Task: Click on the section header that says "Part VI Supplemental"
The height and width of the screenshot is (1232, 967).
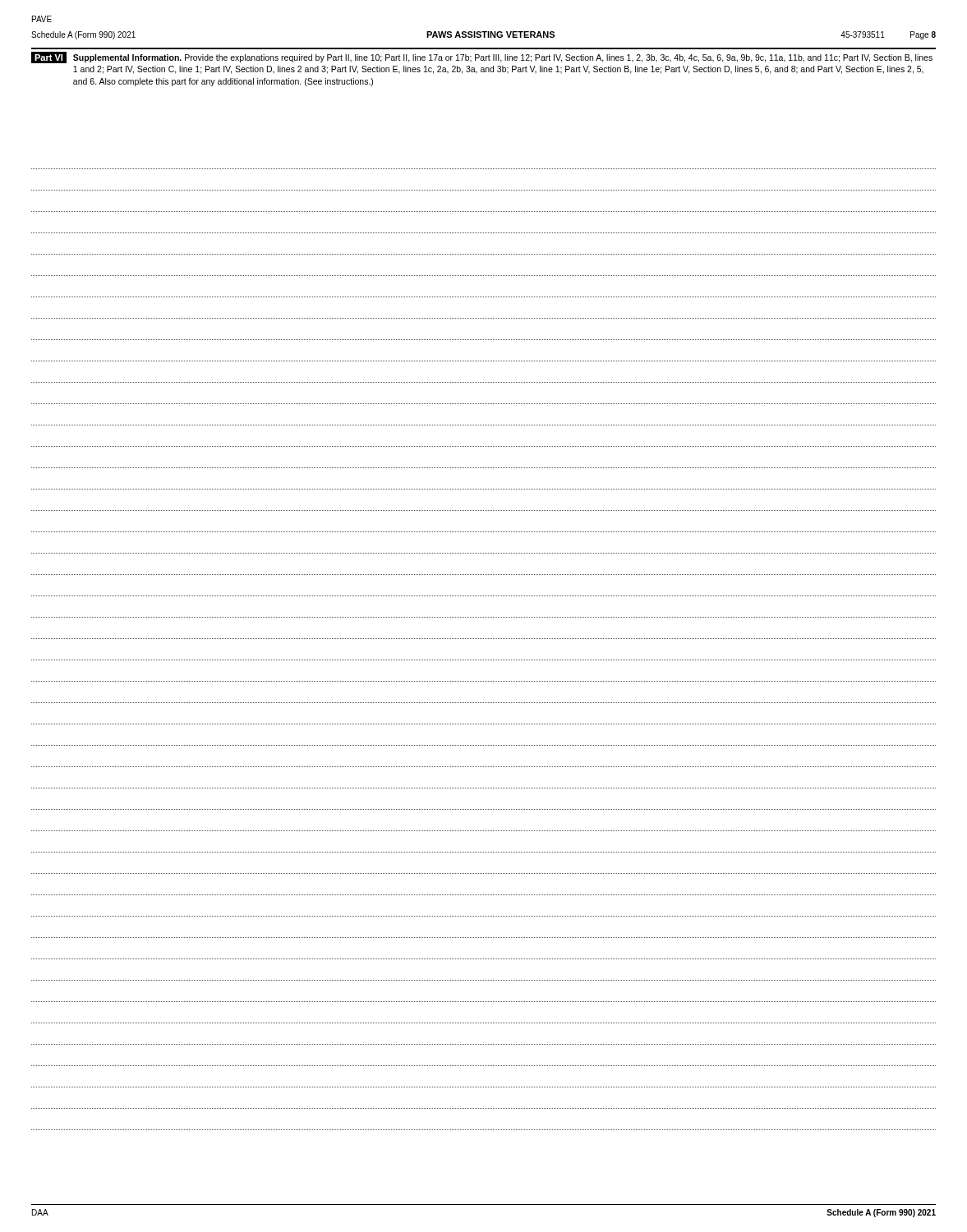Action: [x=484, y=68]
